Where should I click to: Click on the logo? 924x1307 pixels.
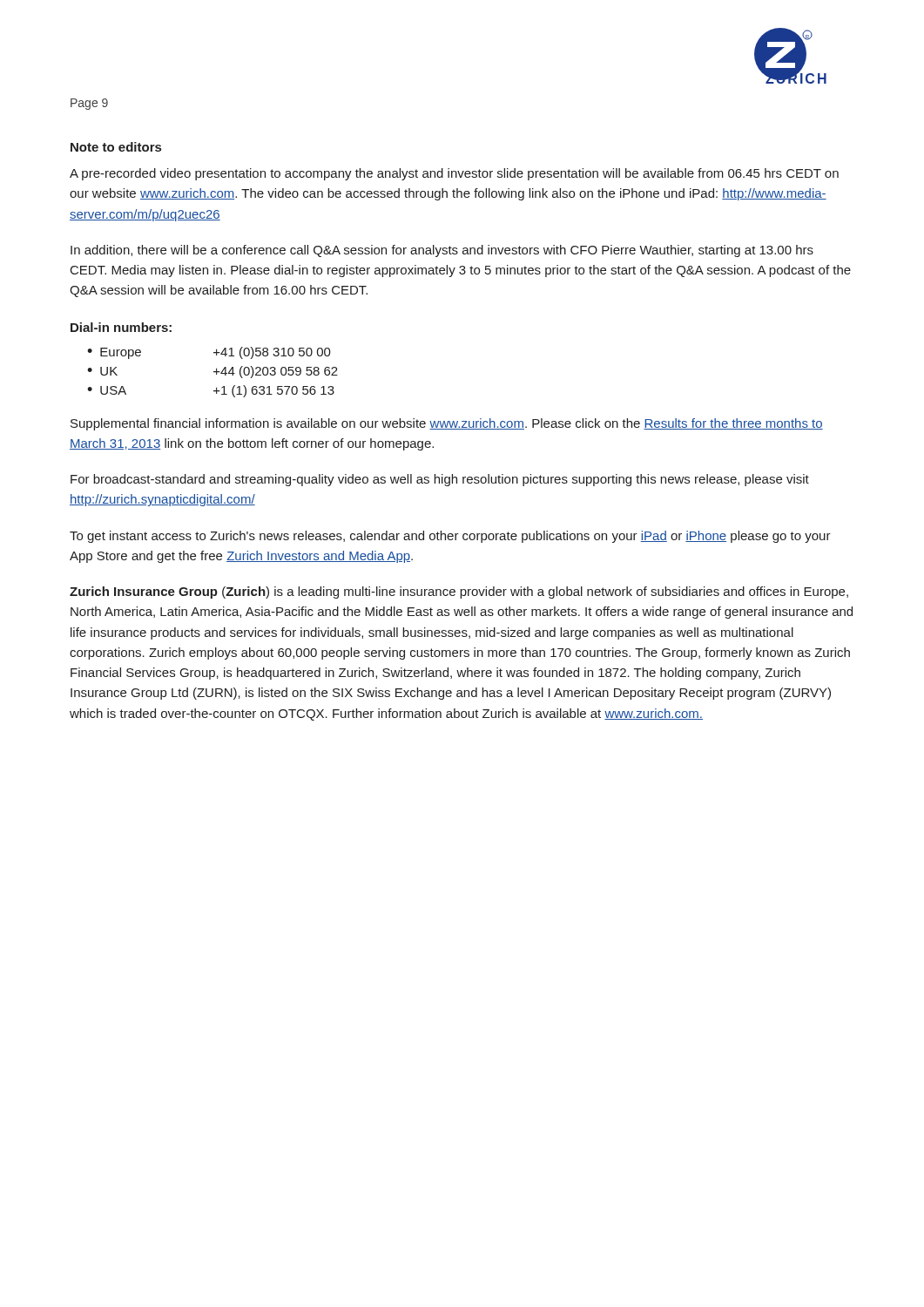coord(798,58)
